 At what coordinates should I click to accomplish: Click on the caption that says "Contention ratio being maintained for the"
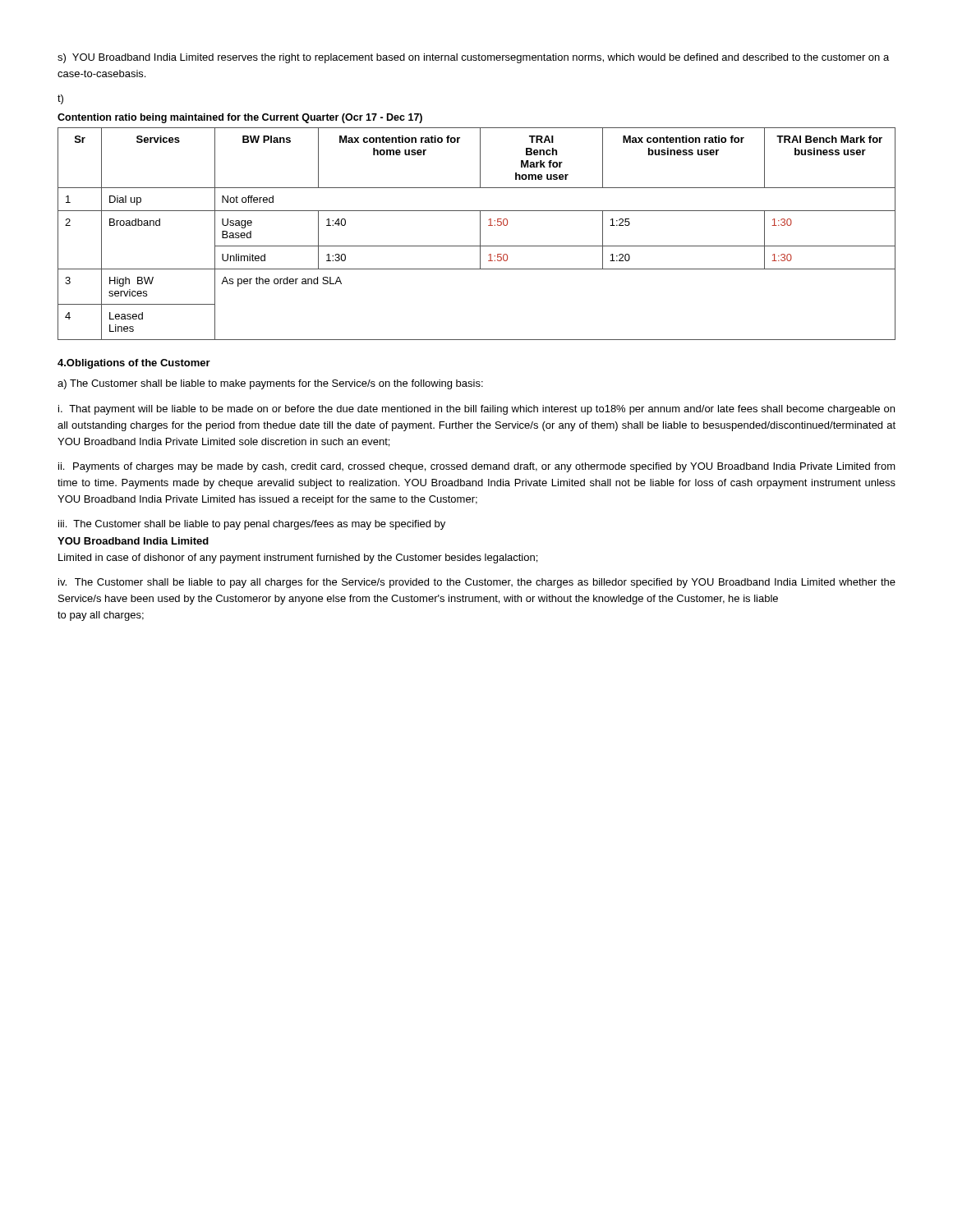(x=240, y=118)
